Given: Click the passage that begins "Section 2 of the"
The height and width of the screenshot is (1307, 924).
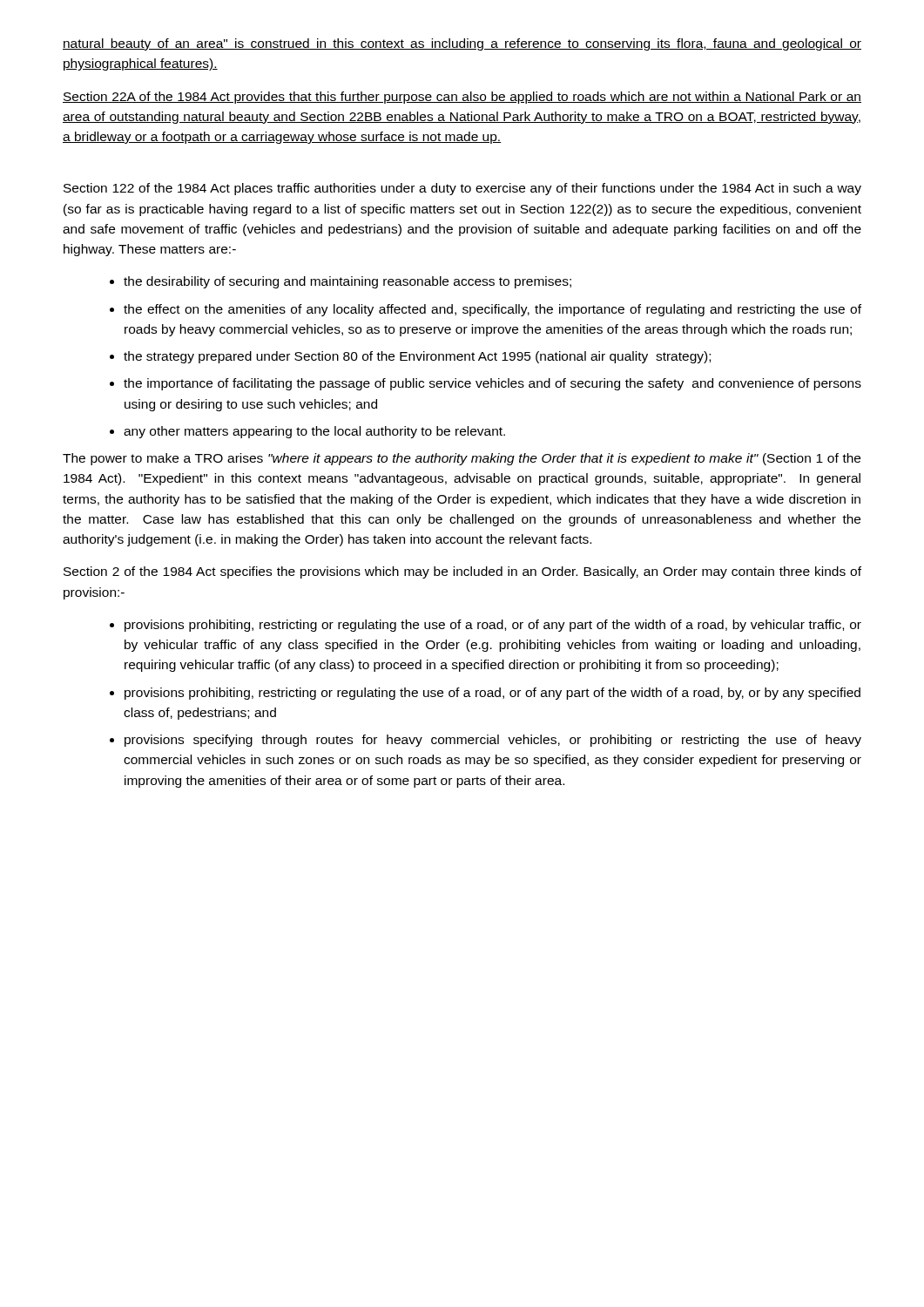Looking at the screenshot, I should pos(462,582).
